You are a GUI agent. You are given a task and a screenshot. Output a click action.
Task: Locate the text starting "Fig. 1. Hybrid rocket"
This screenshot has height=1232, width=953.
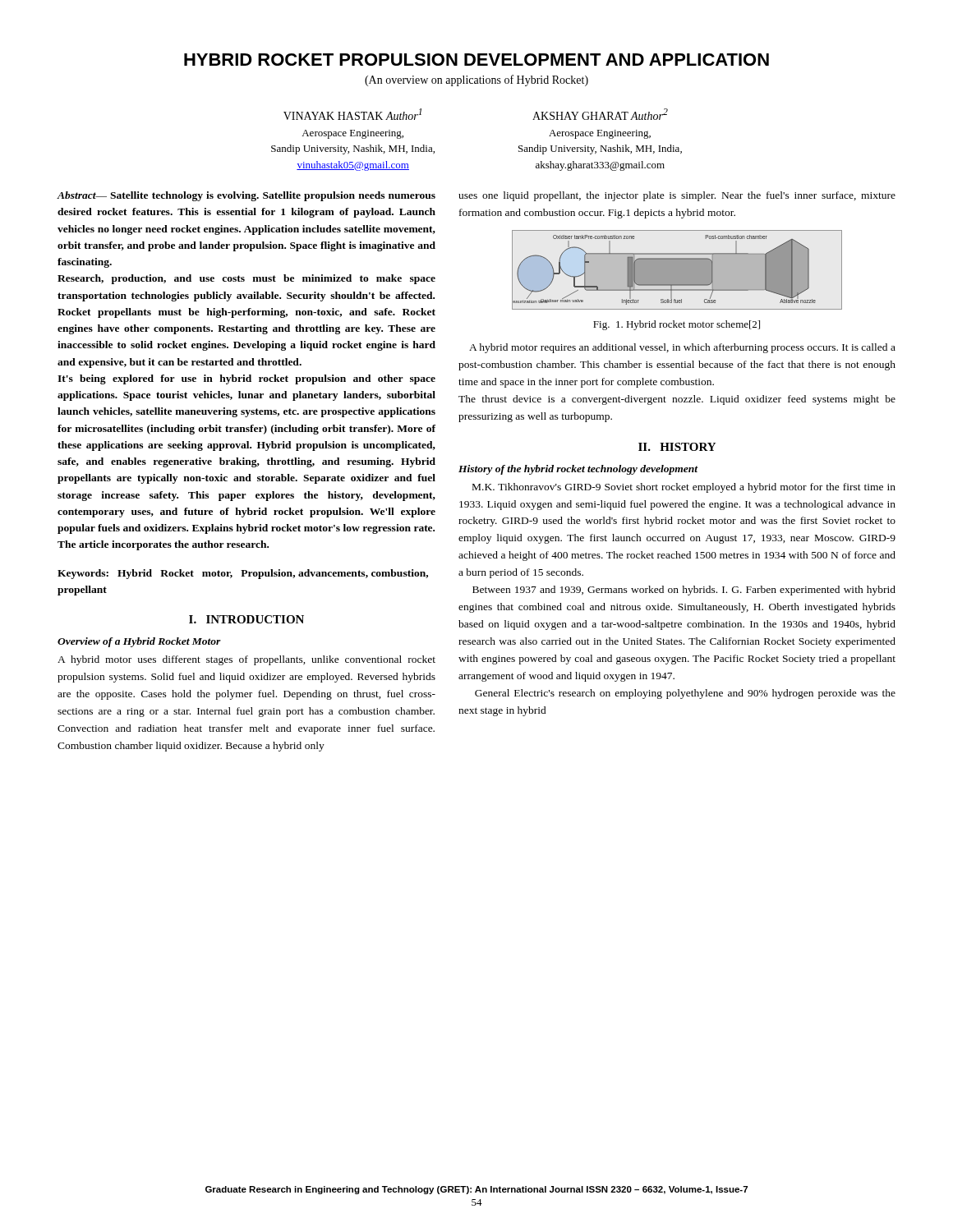pyautogui.click(x=677, y=324)
